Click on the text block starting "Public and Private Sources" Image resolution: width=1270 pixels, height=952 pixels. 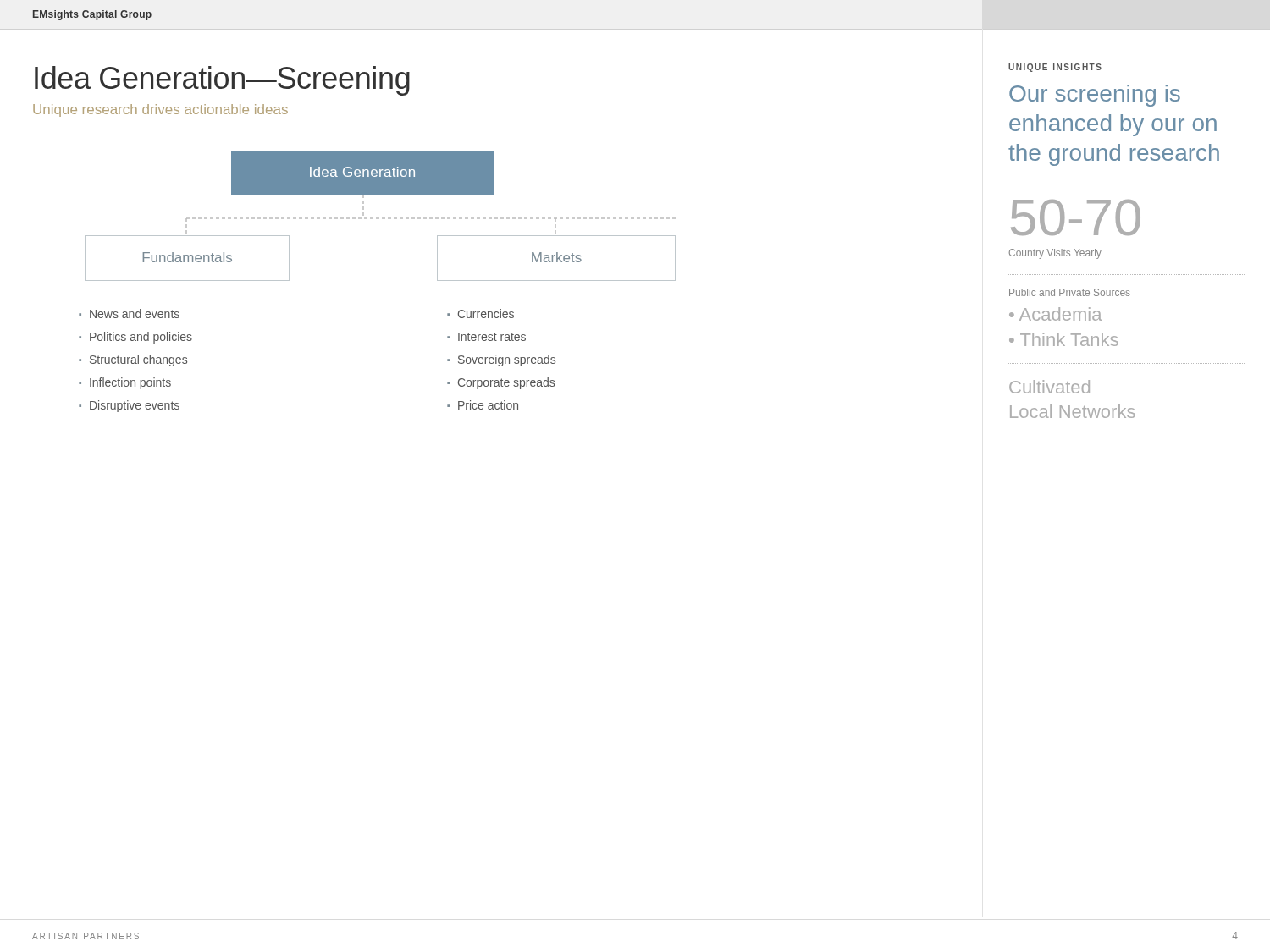[1069, 293]
